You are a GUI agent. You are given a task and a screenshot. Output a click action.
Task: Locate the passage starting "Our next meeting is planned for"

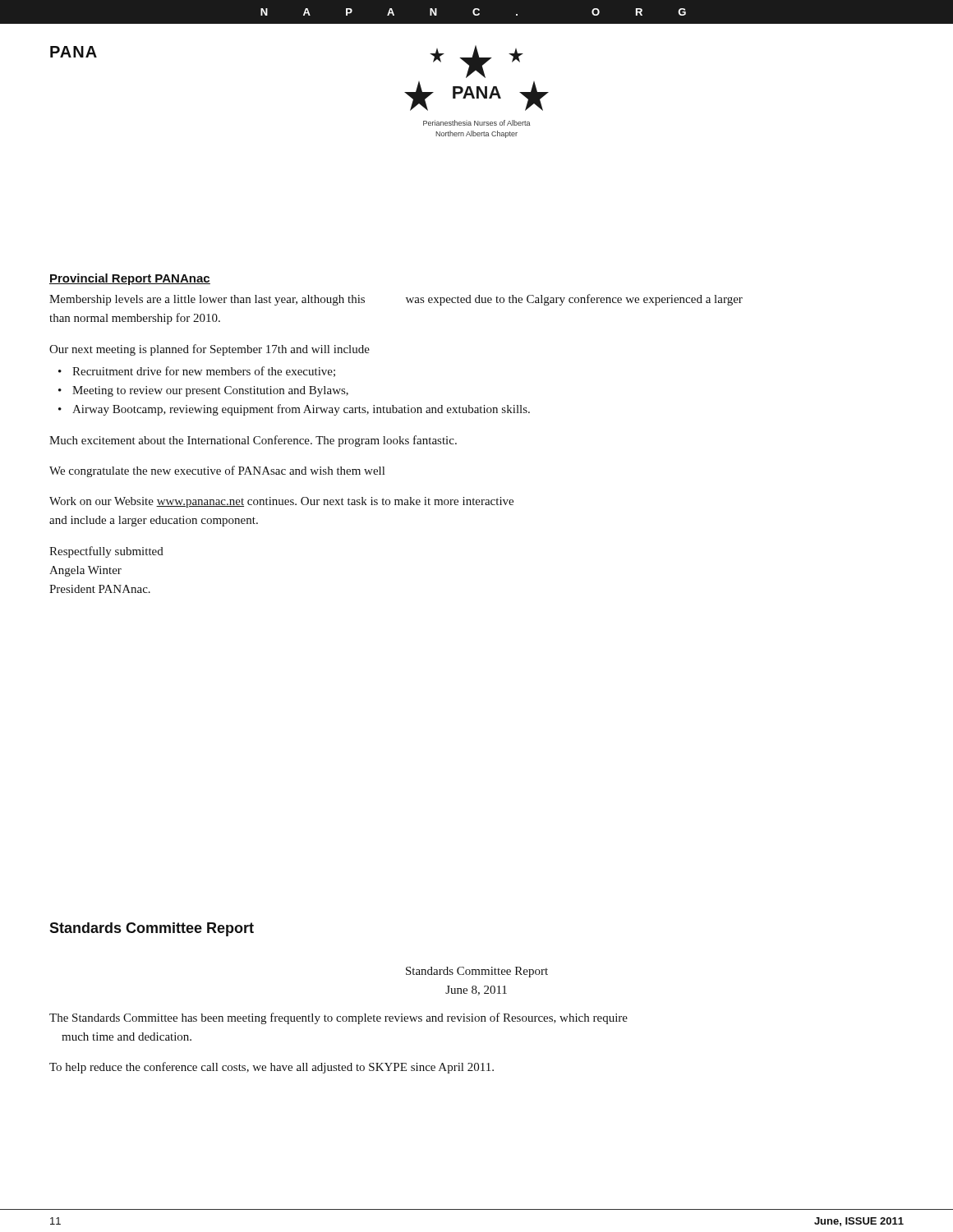[209, 349]
